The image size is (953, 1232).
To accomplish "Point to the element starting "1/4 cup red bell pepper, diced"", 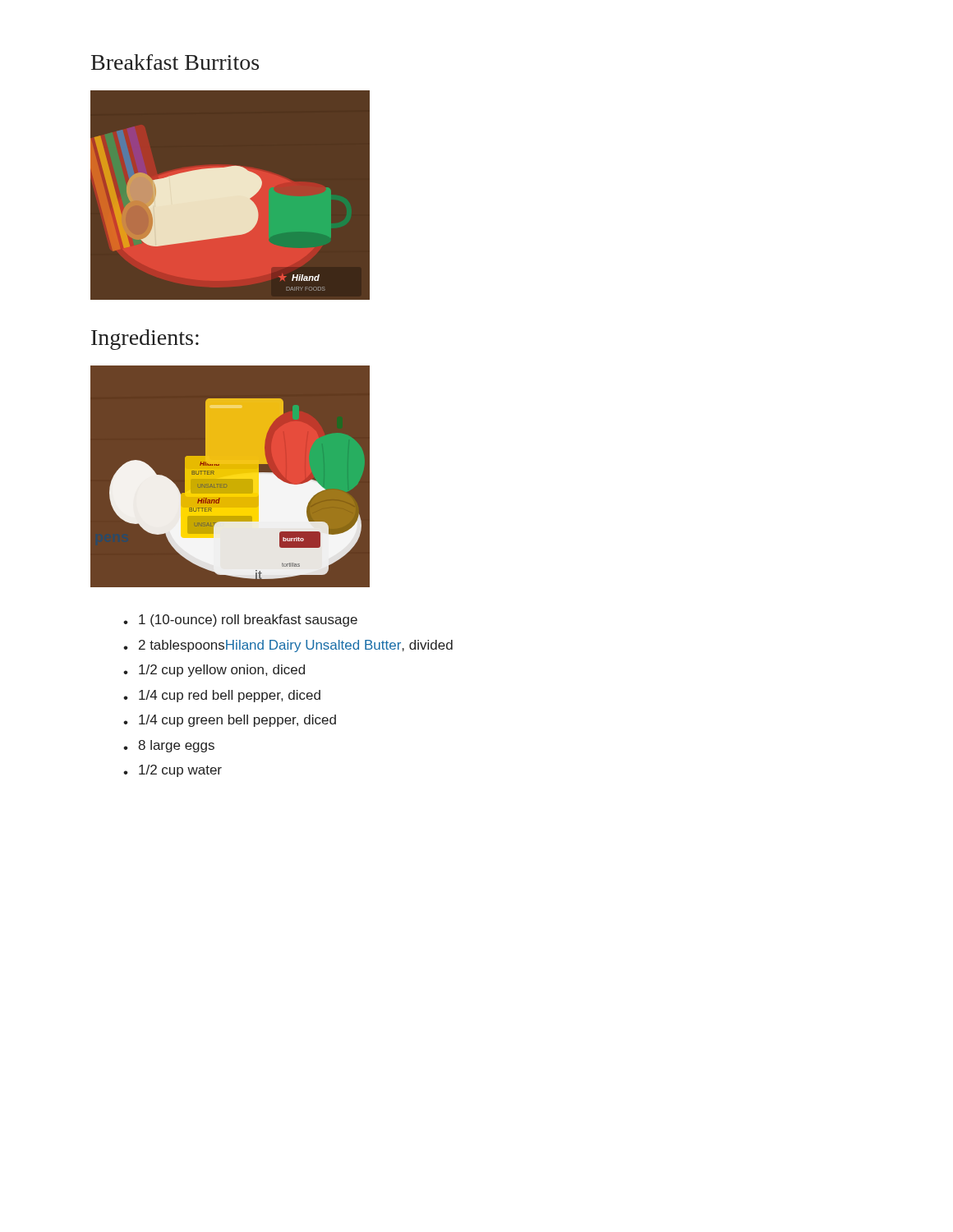I will 230,695.
